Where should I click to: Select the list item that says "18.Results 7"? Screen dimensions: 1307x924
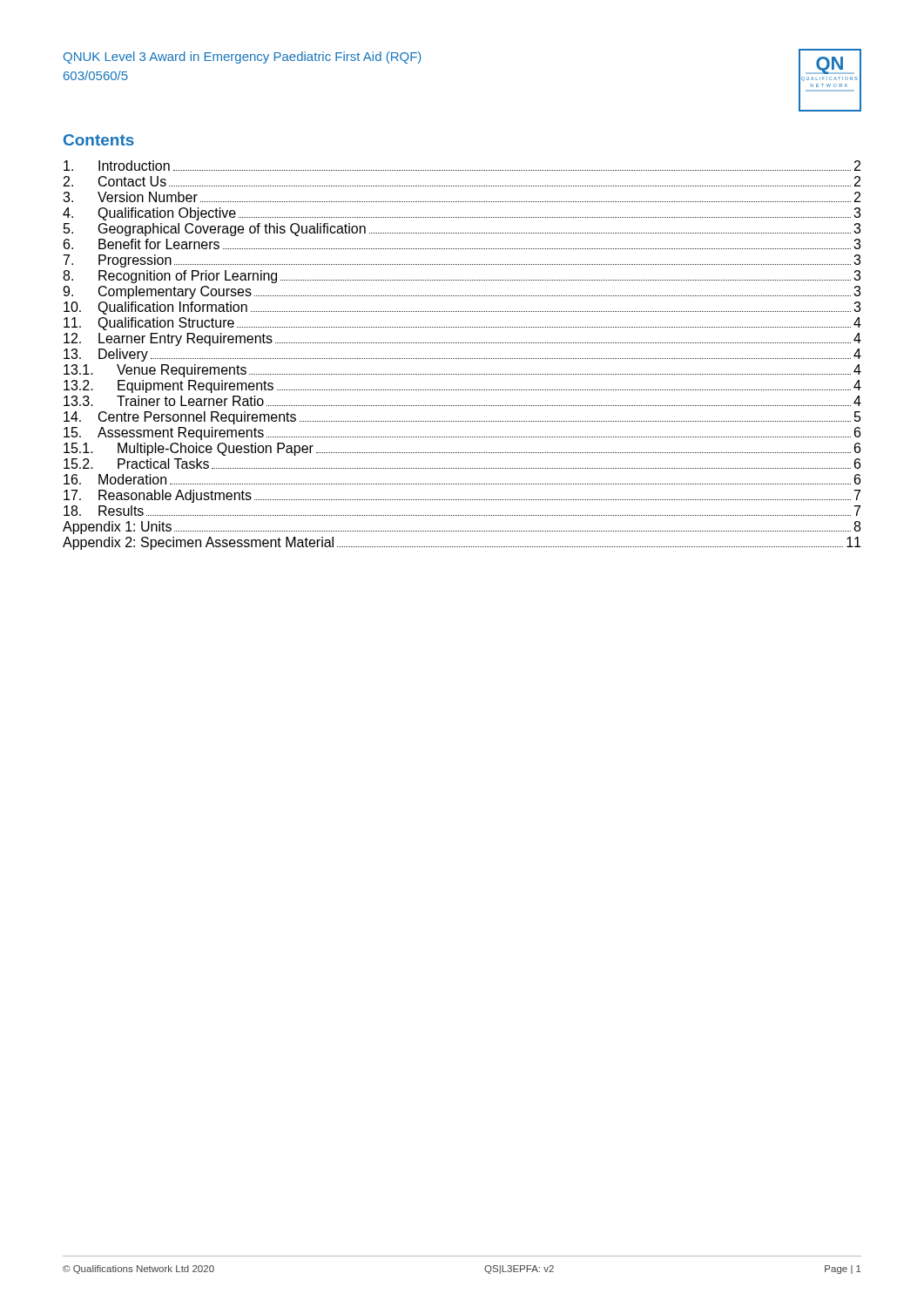pos(462,511)
